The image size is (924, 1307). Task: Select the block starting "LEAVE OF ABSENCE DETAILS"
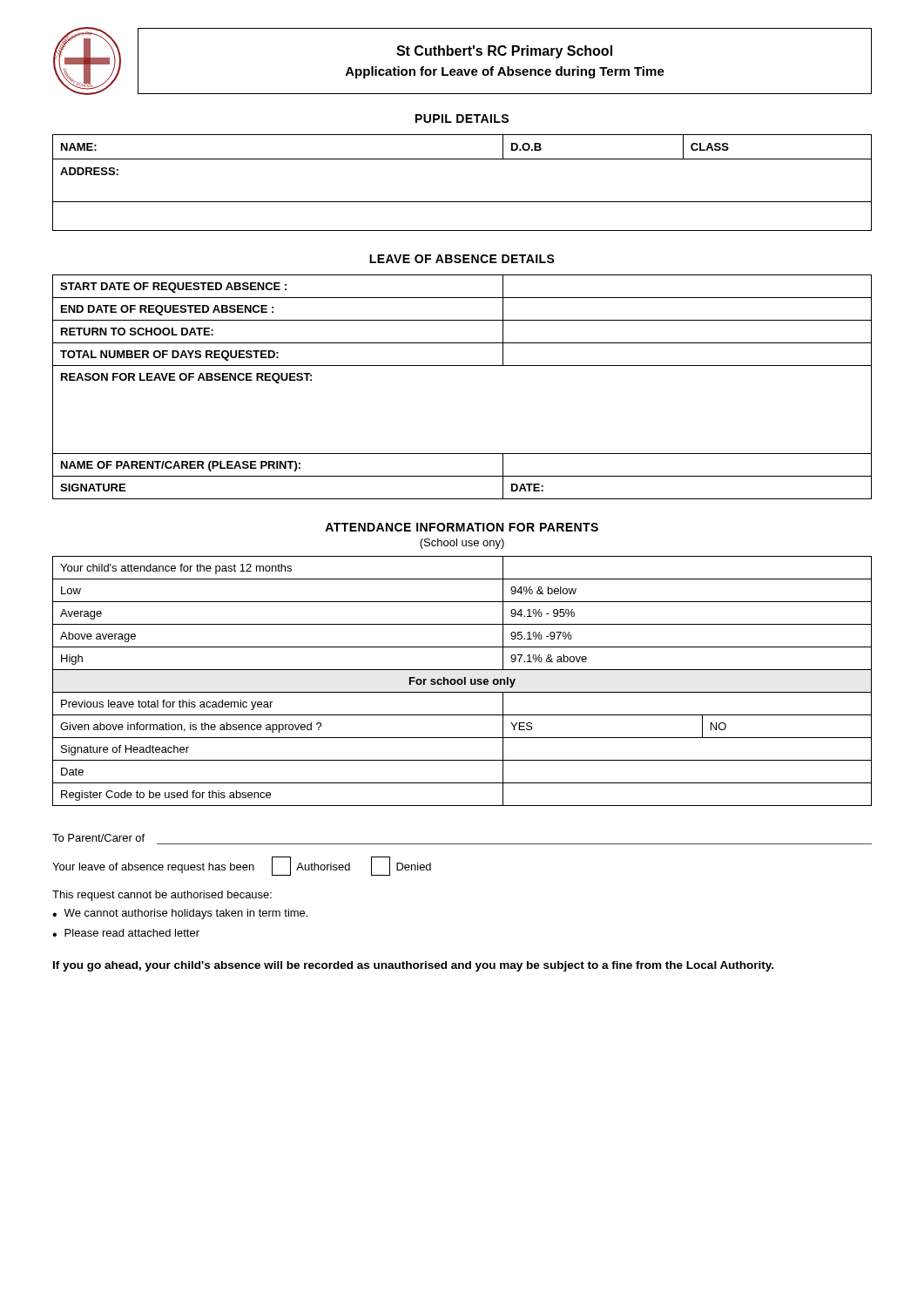click(x=462, y=259)
